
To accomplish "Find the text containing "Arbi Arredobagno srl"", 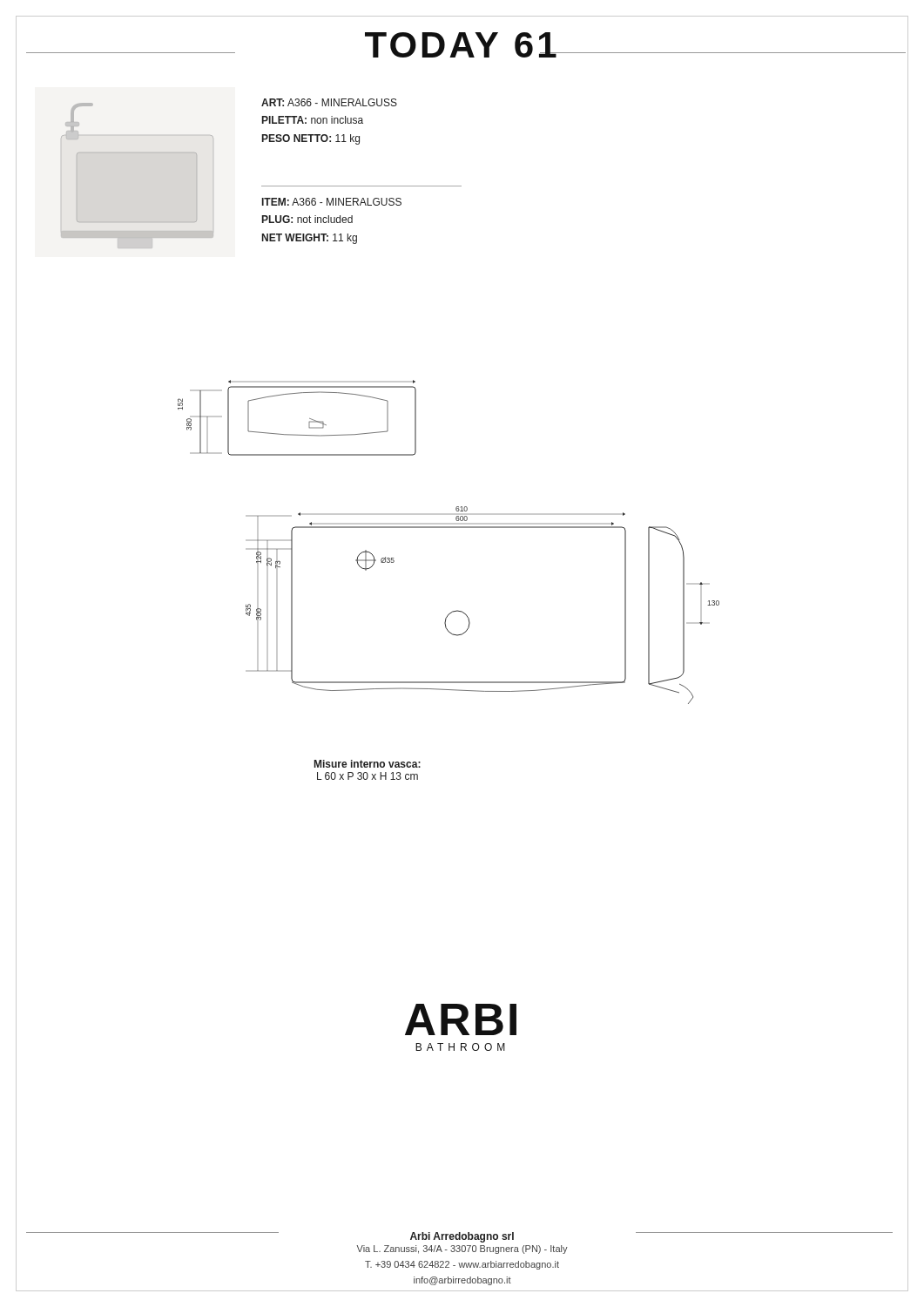I will tap(462, 1236).
